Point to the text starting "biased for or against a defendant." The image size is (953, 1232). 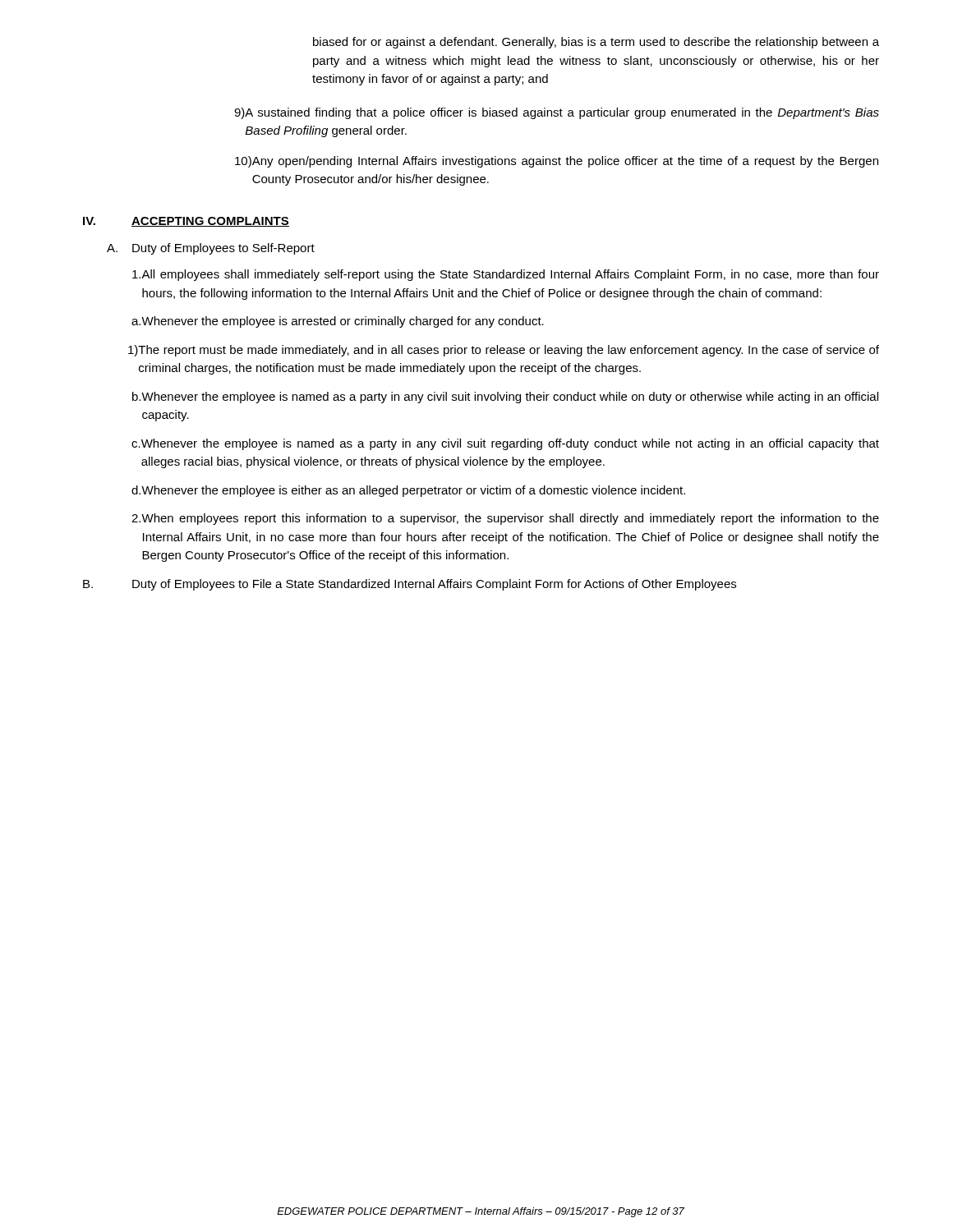tap(596, 60)
